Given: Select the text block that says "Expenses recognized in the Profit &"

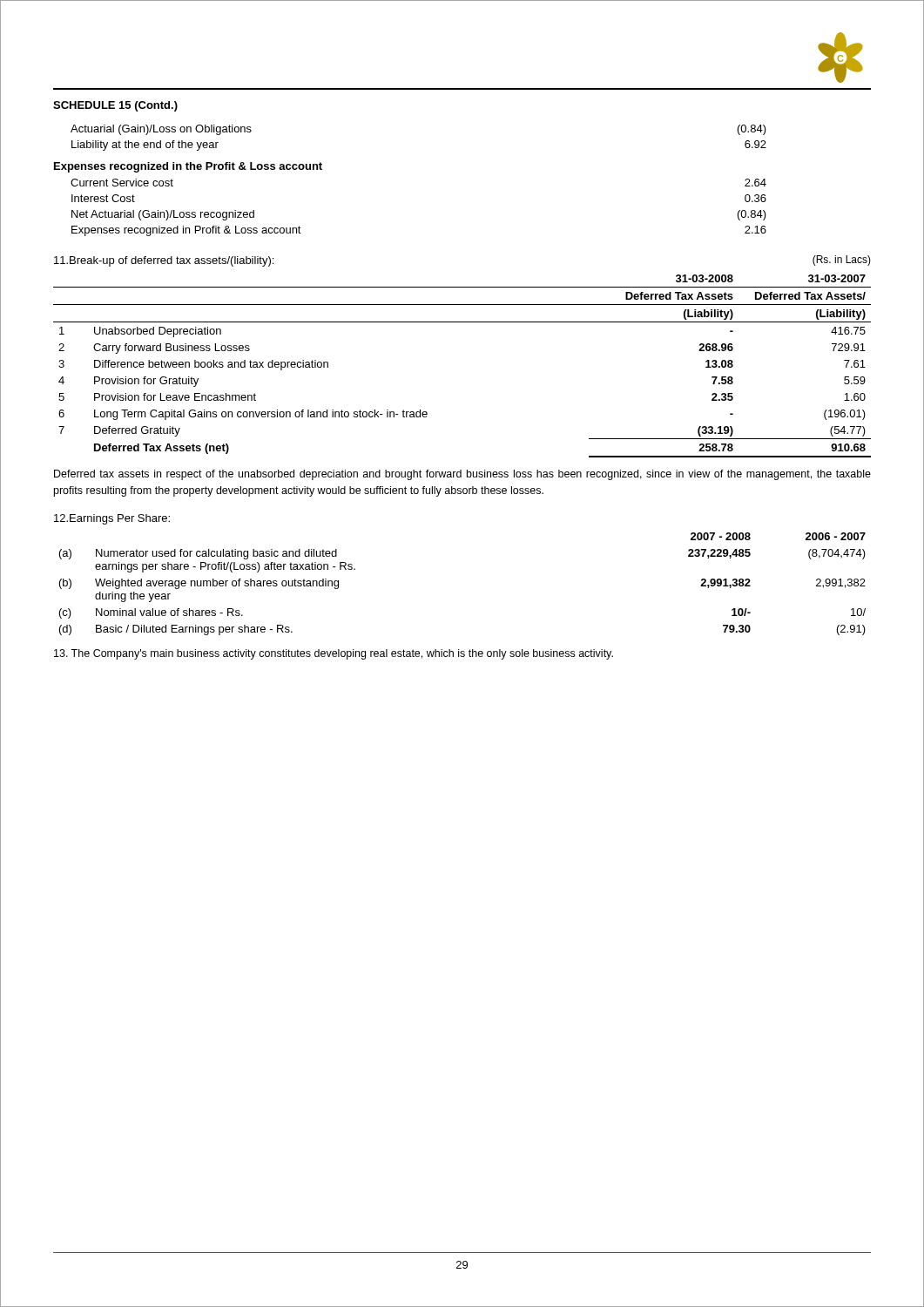Looking at the screenshot, I should tap(188, 166).
